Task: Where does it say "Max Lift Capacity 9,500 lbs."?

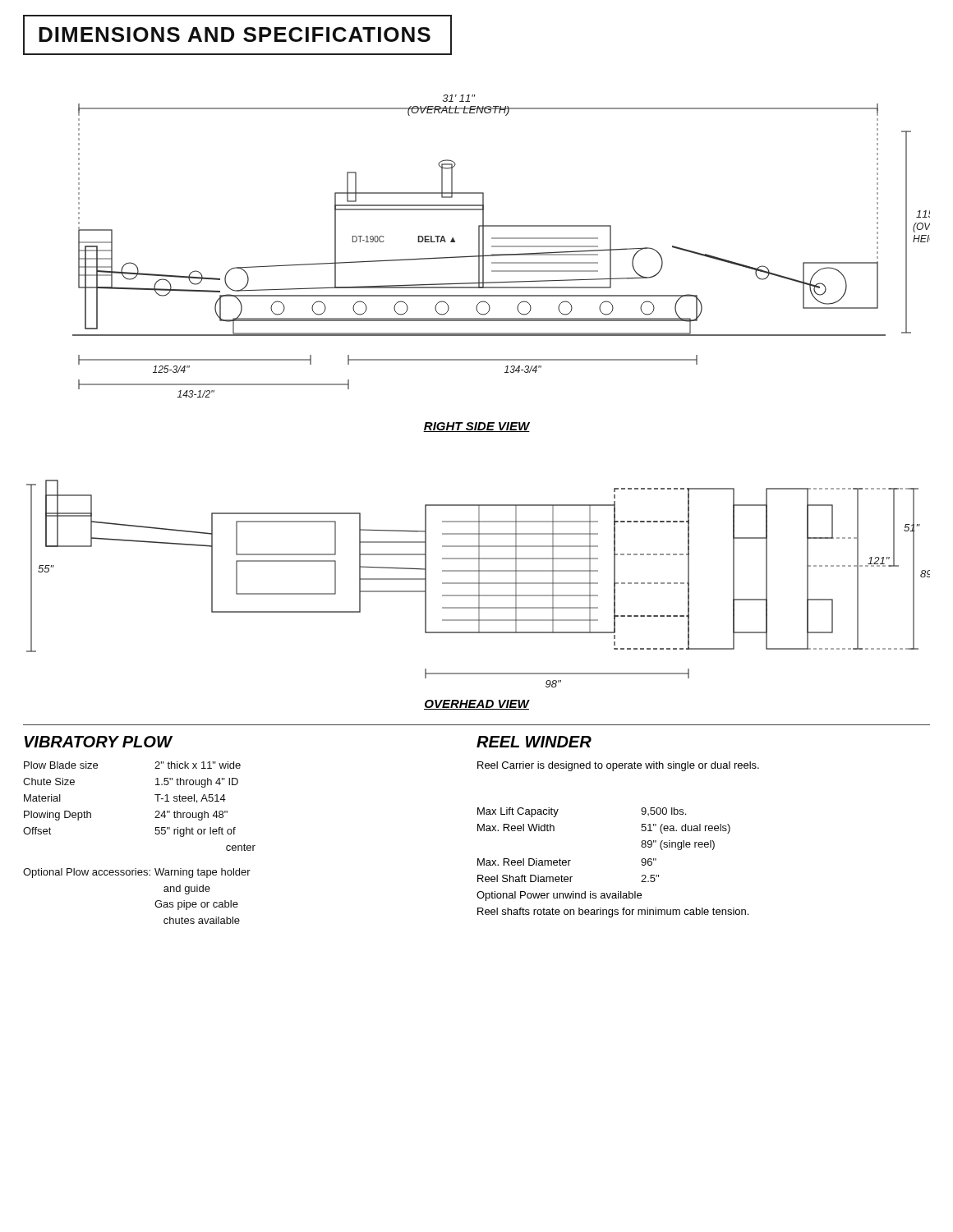Action: 692,811
